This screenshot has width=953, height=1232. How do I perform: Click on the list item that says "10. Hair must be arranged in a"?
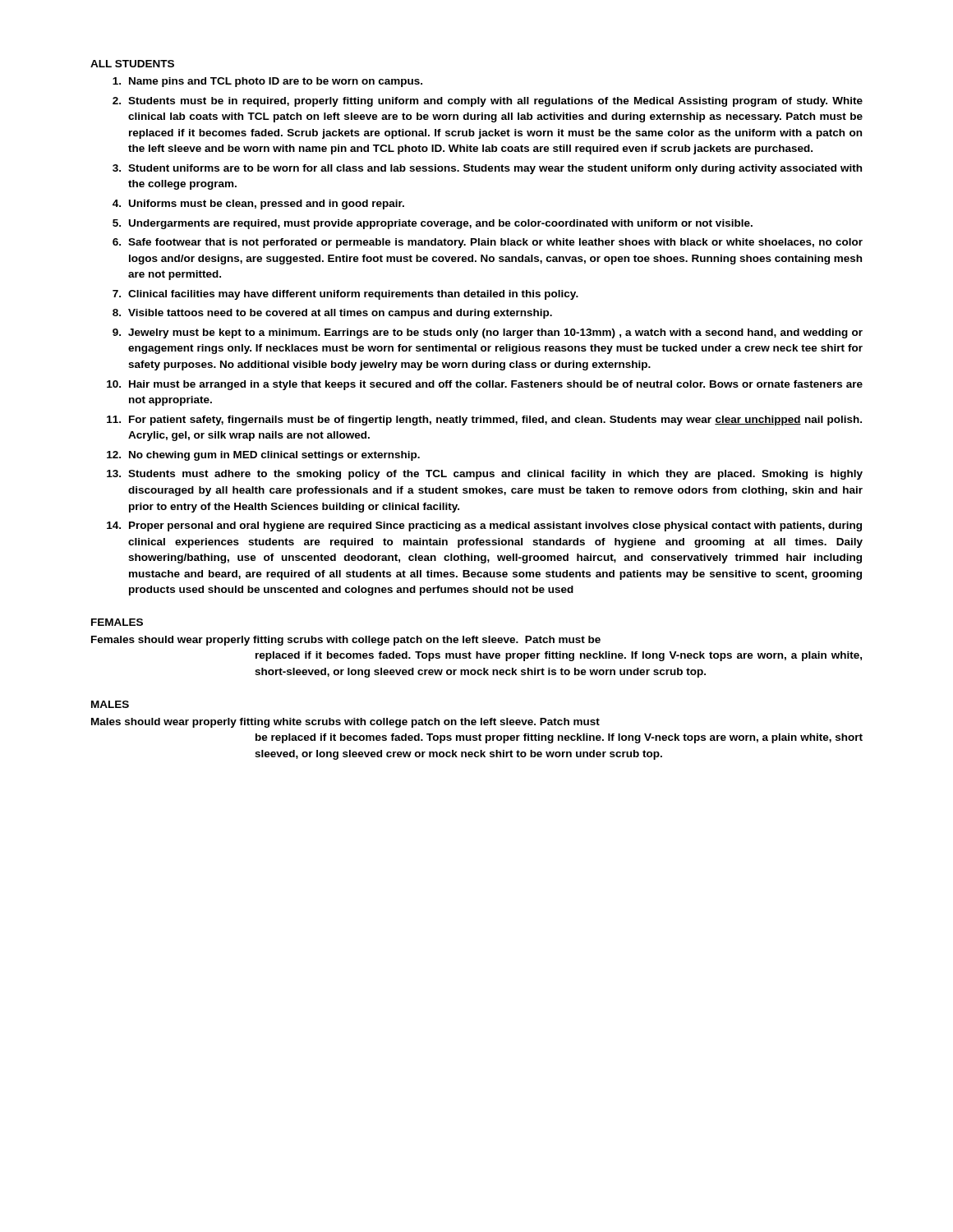(476, 392)
